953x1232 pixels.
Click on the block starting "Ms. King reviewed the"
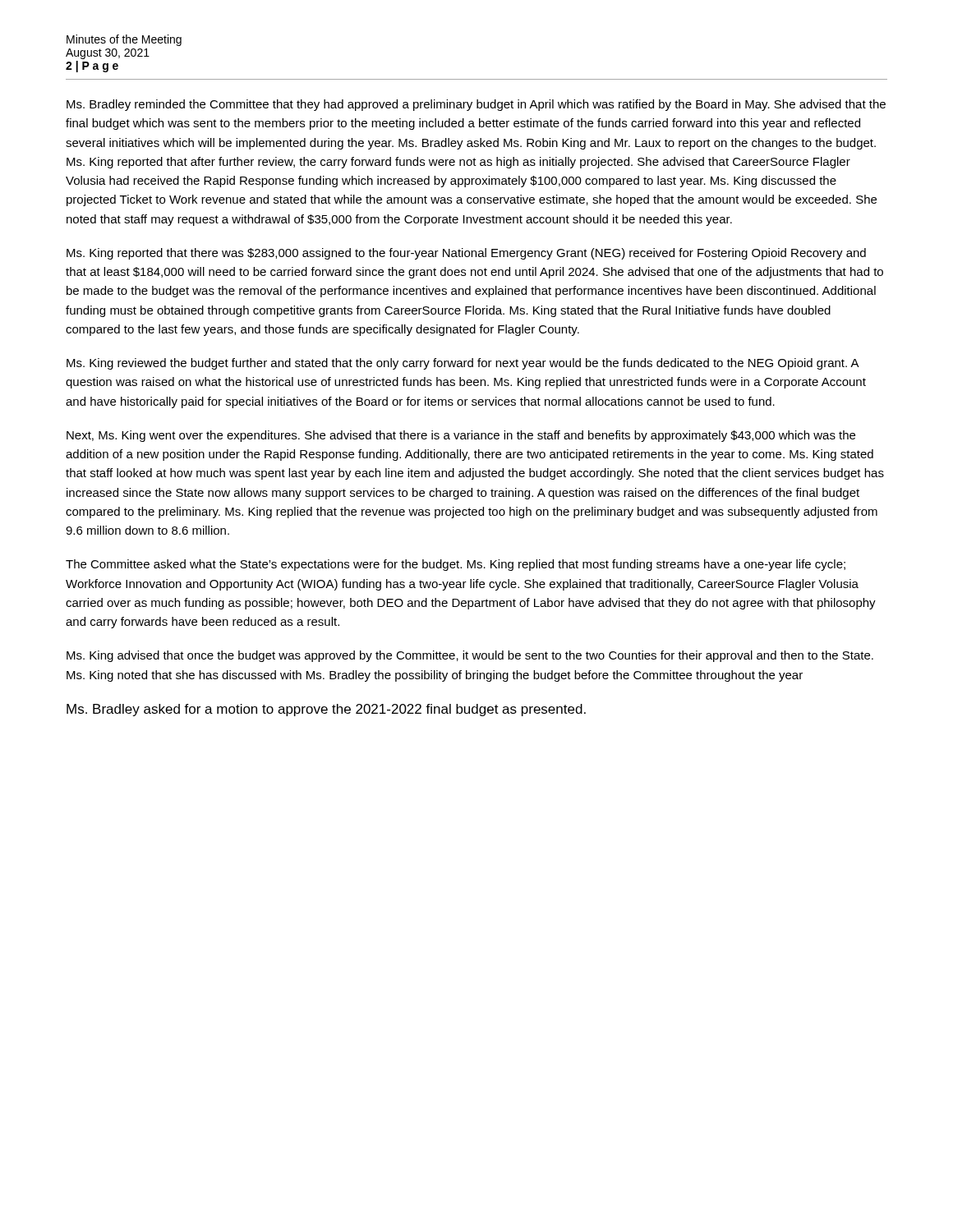pos(466,382)
